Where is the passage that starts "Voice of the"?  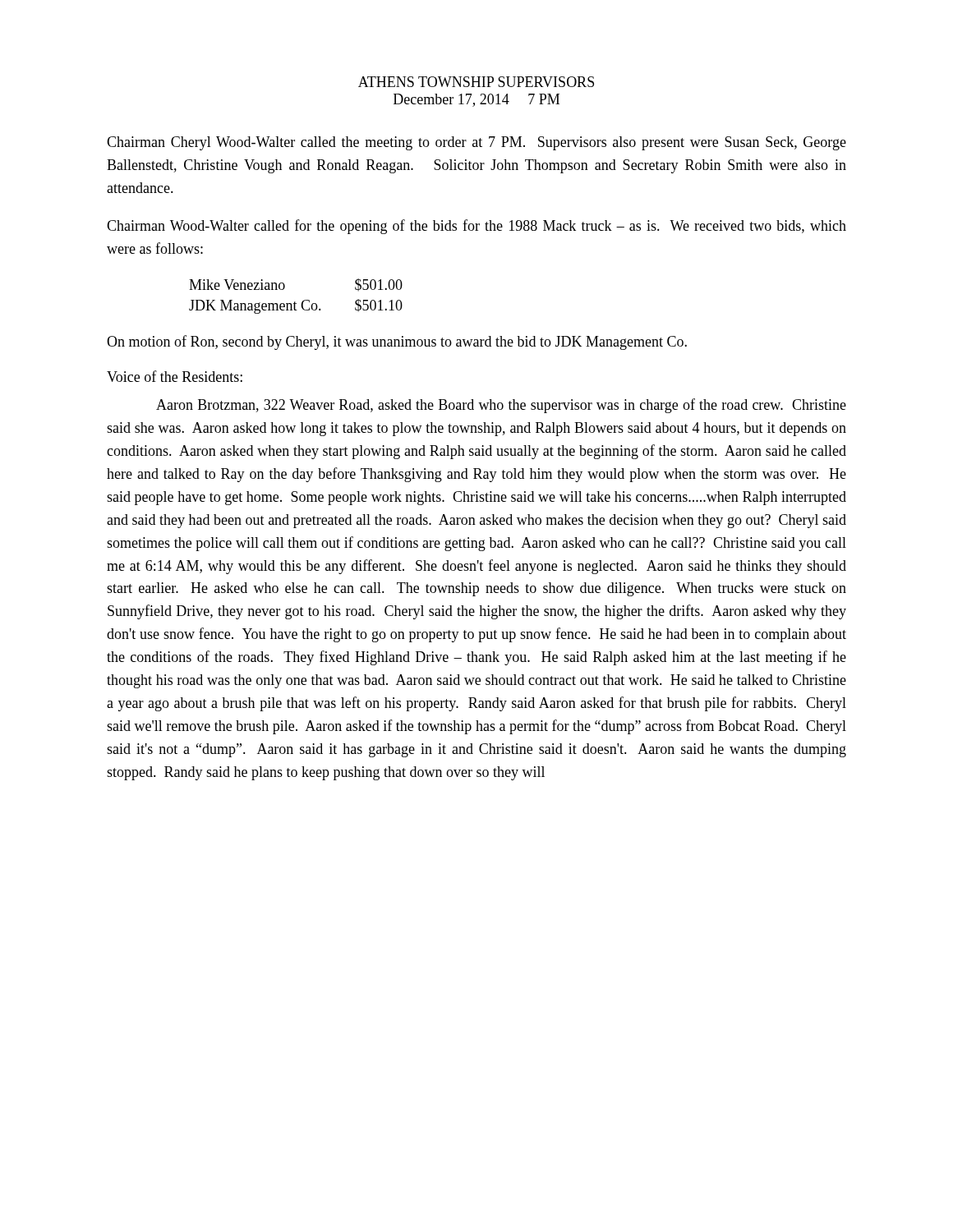(175, 377)
